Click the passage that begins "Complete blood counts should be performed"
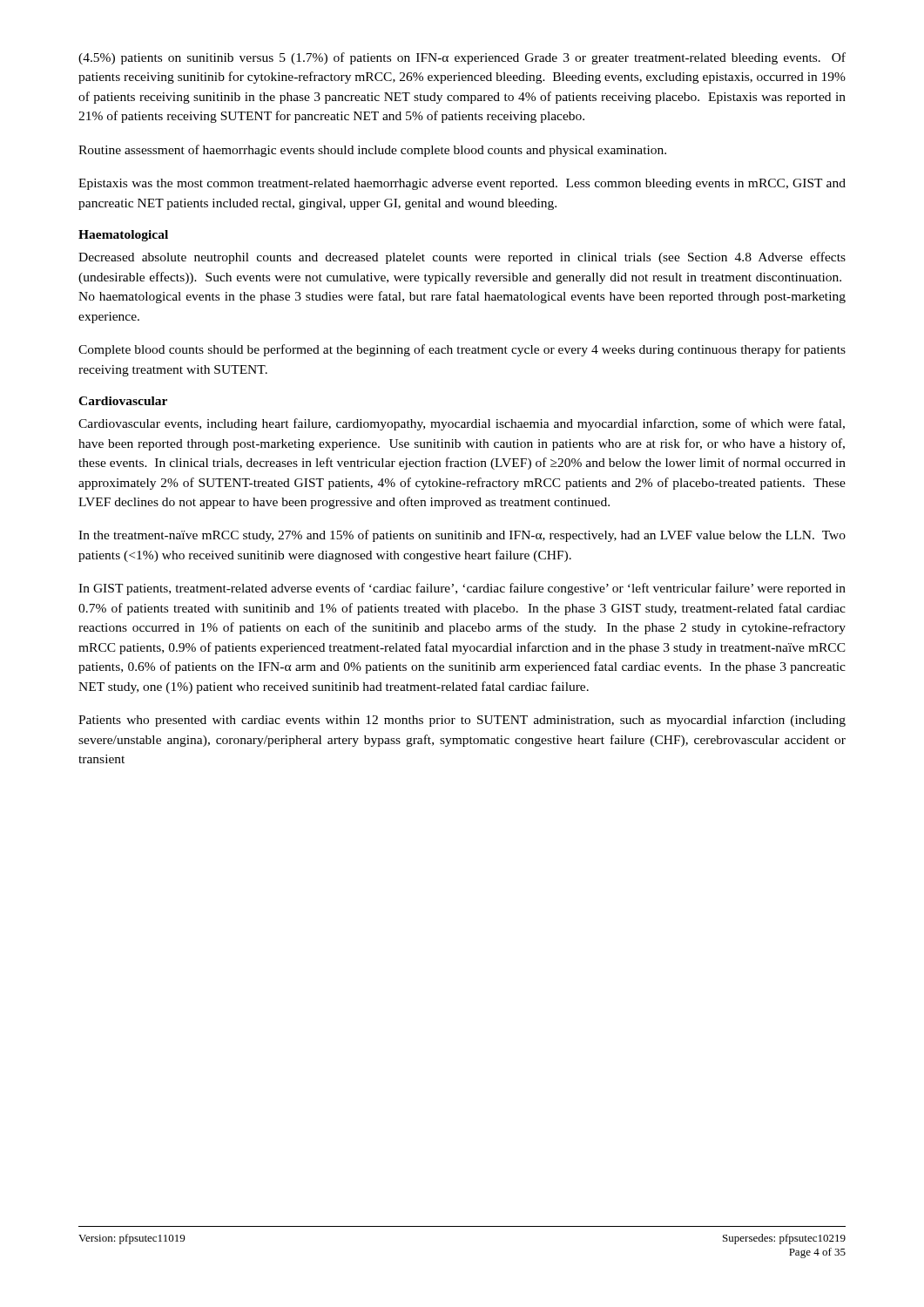This screenshot has width=924, height=1307. 462,359
